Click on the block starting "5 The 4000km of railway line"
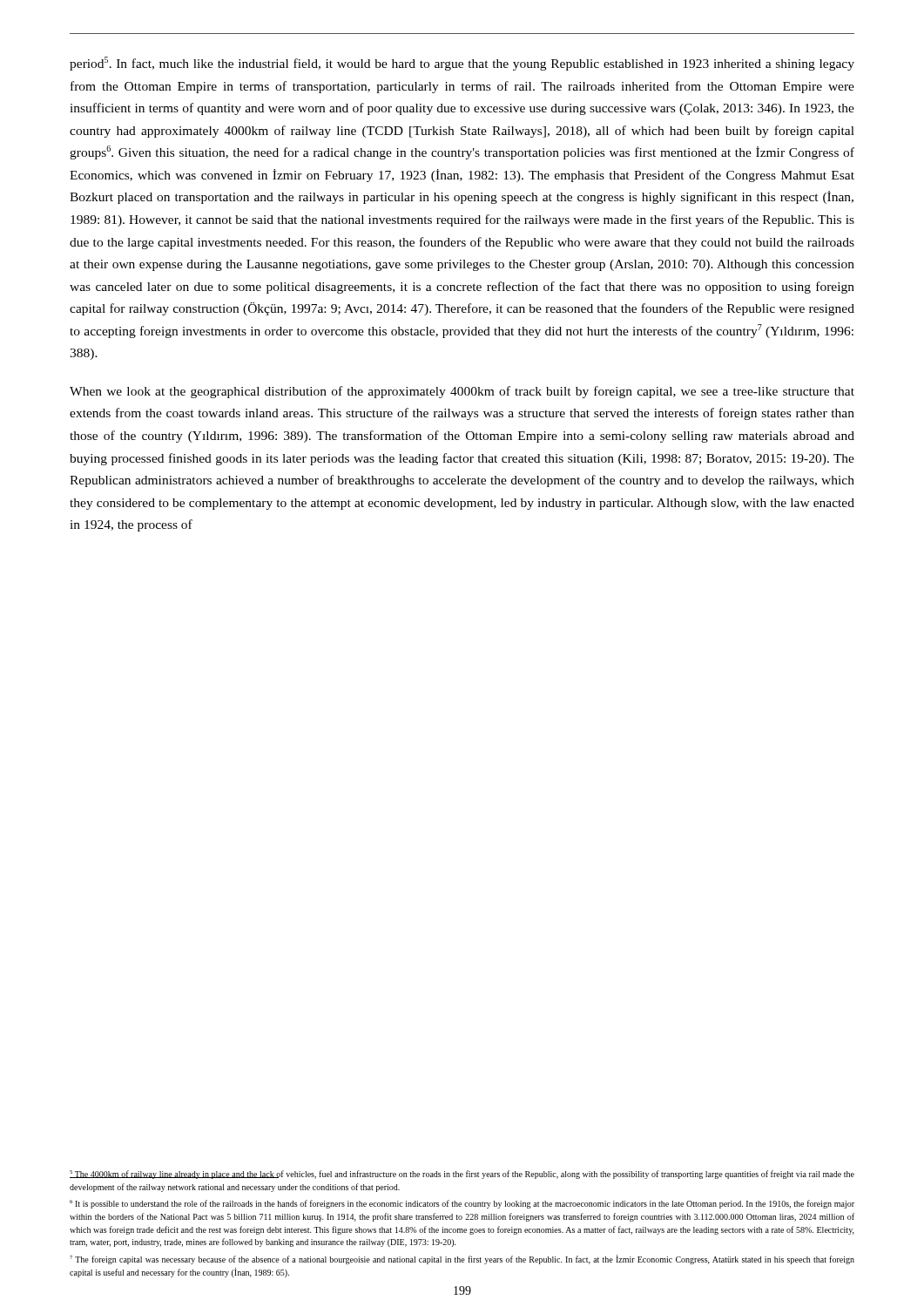 [462, 1181]
